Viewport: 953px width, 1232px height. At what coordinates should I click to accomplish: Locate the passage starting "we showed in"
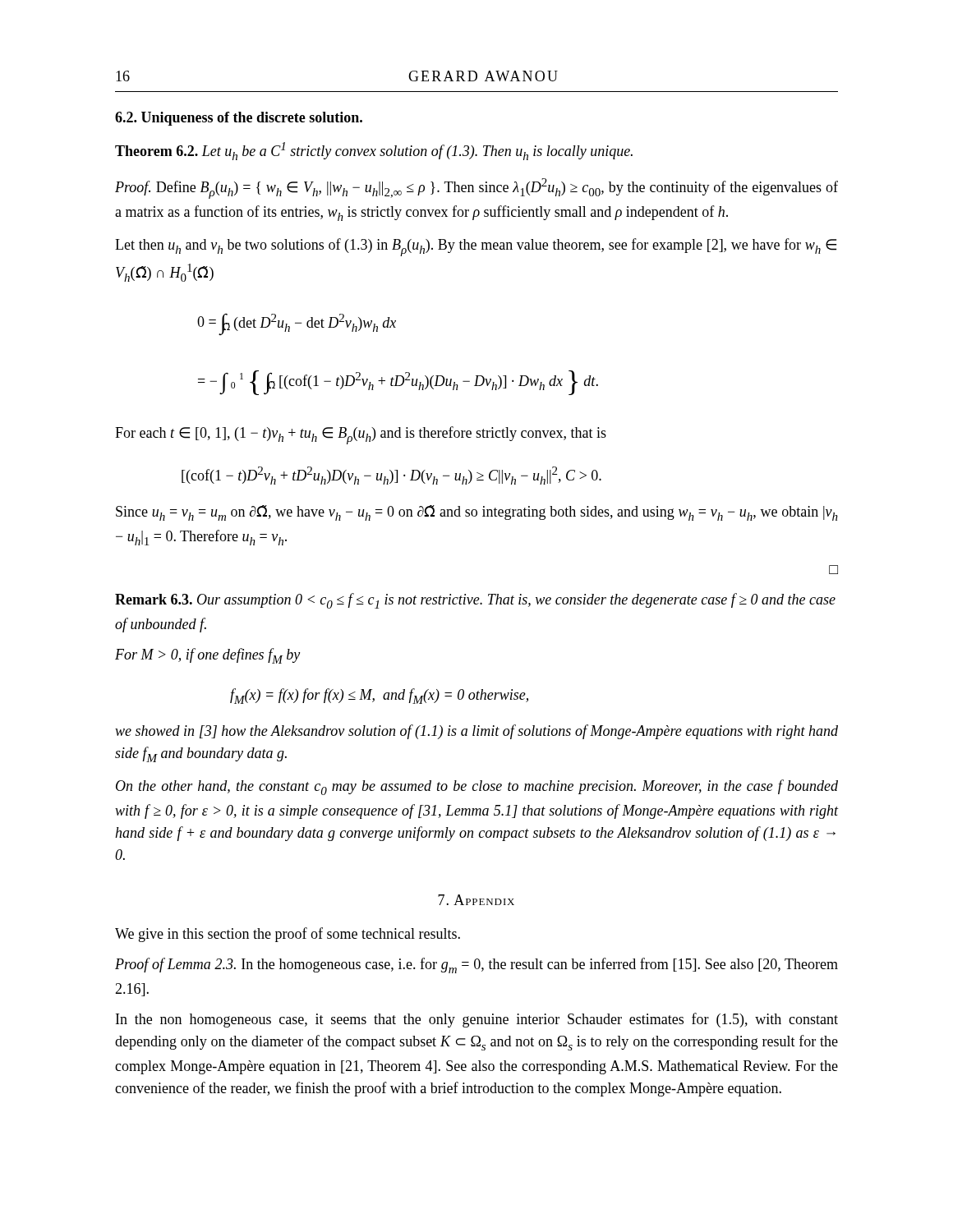point(476,743)
